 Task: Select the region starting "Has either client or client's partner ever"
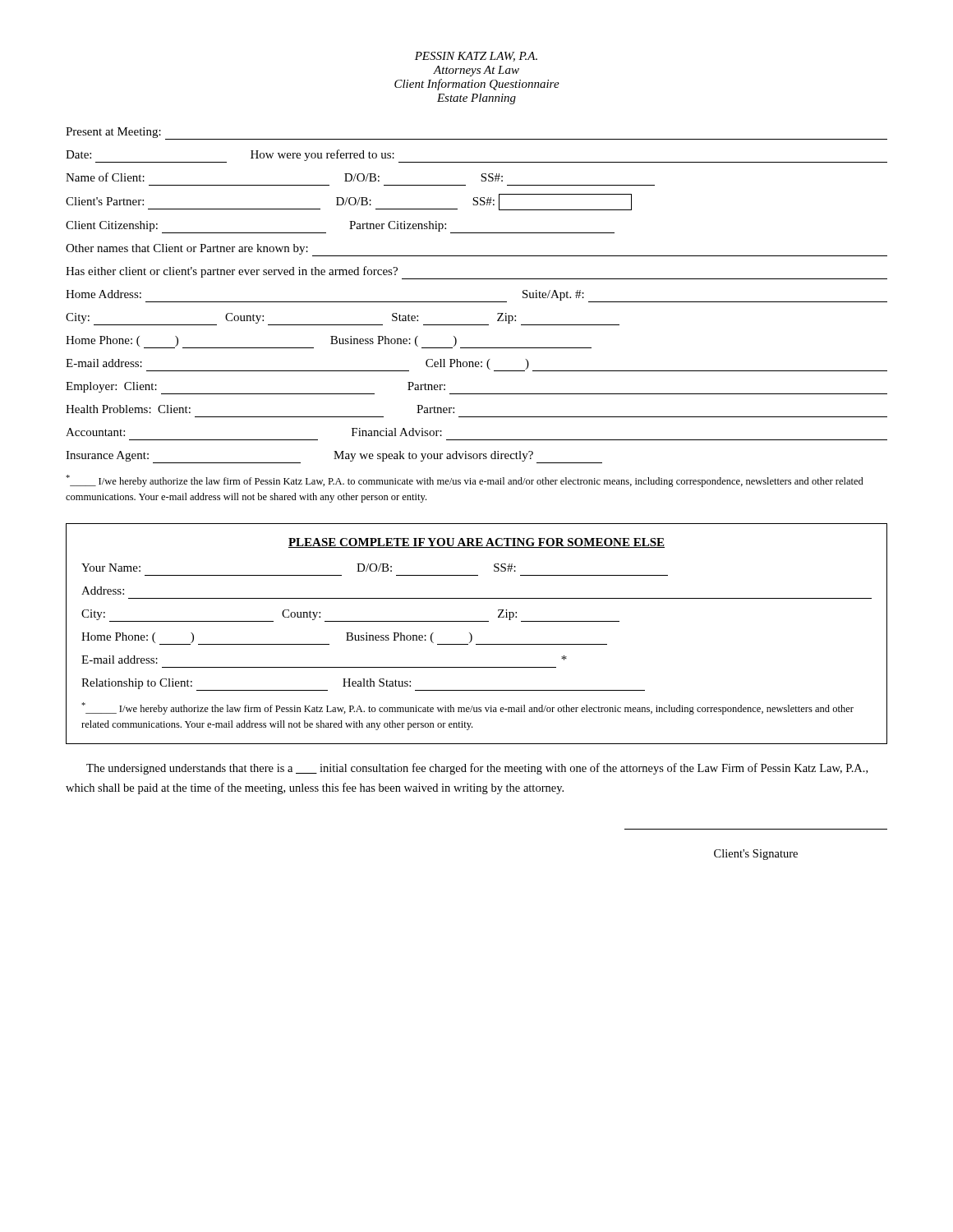point(476,272)
